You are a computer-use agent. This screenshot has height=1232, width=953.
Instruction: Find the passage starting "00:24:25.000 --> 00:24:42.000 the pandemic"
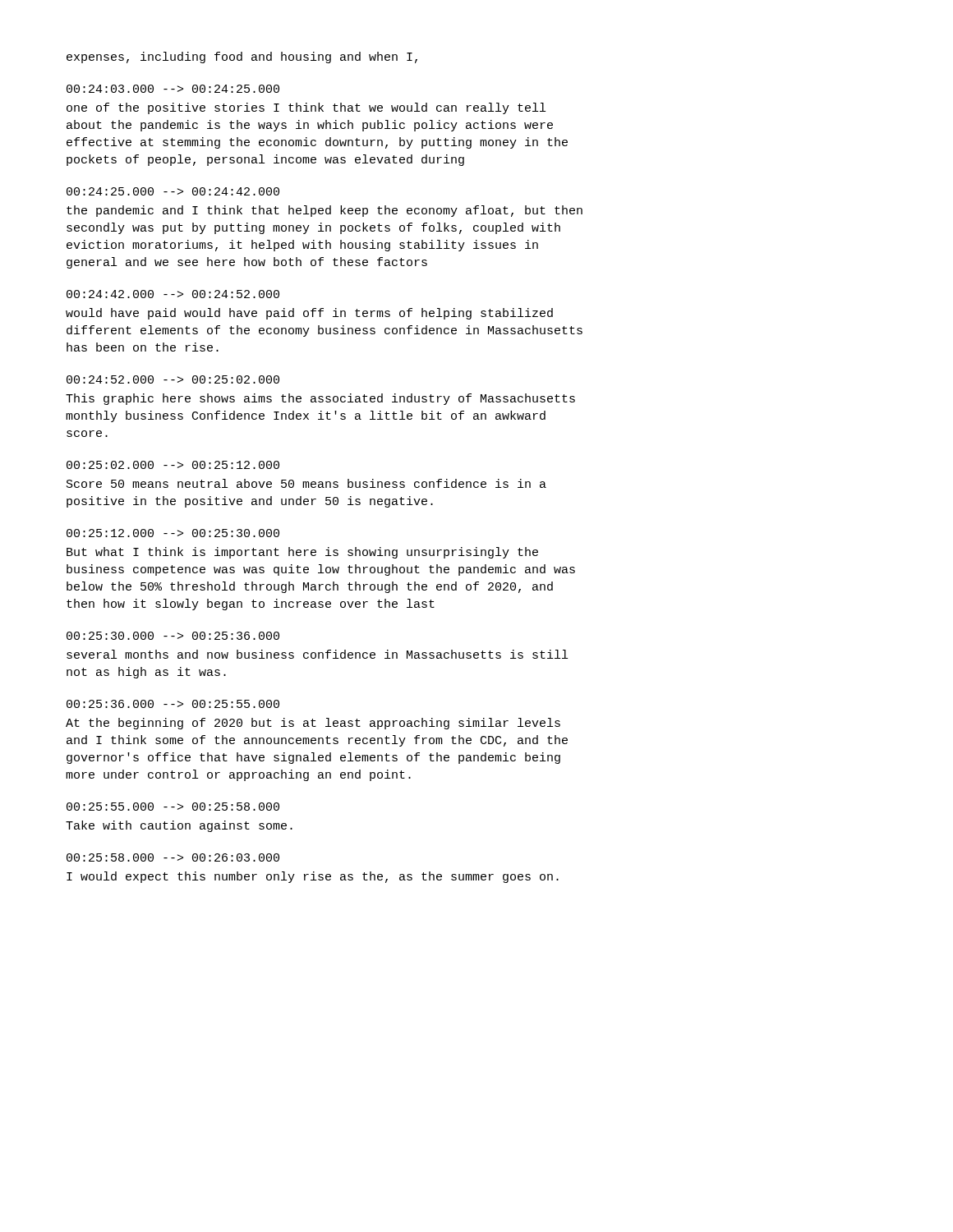point(476,228)
